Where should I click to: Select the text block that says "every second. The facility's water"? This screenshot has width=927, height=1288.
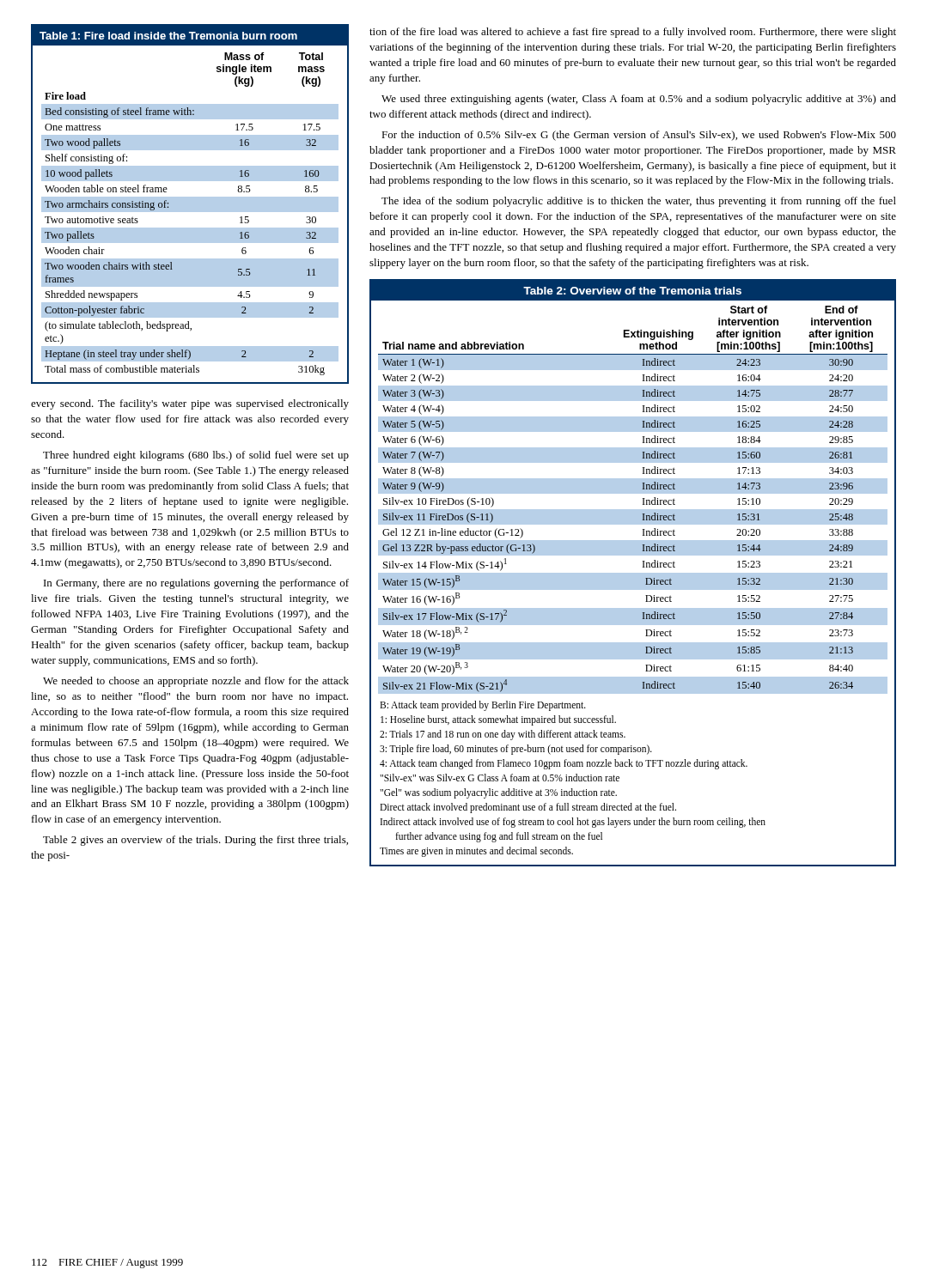pos(190,629)
